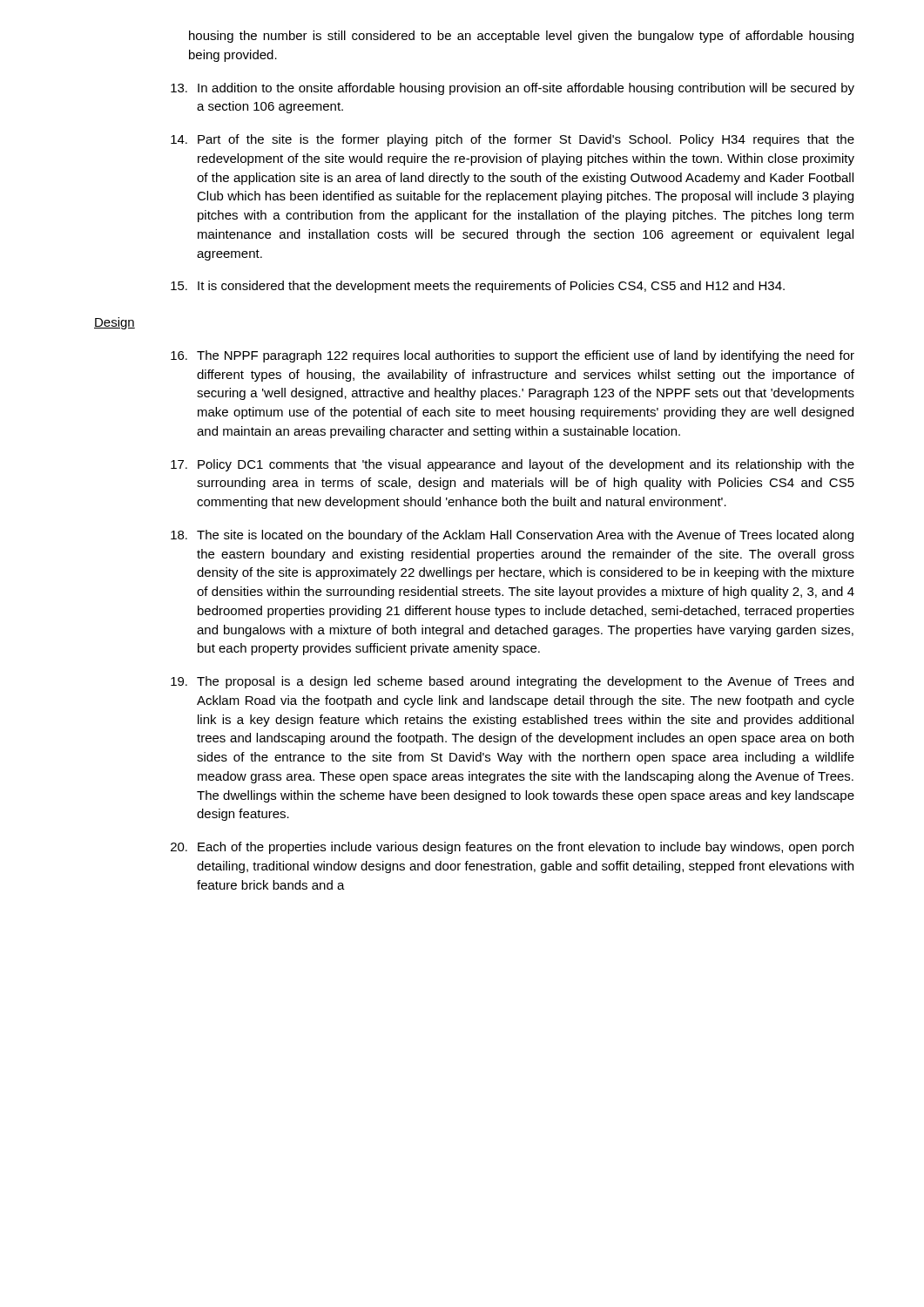Locate the list item that says "14. Part of"

474,196
